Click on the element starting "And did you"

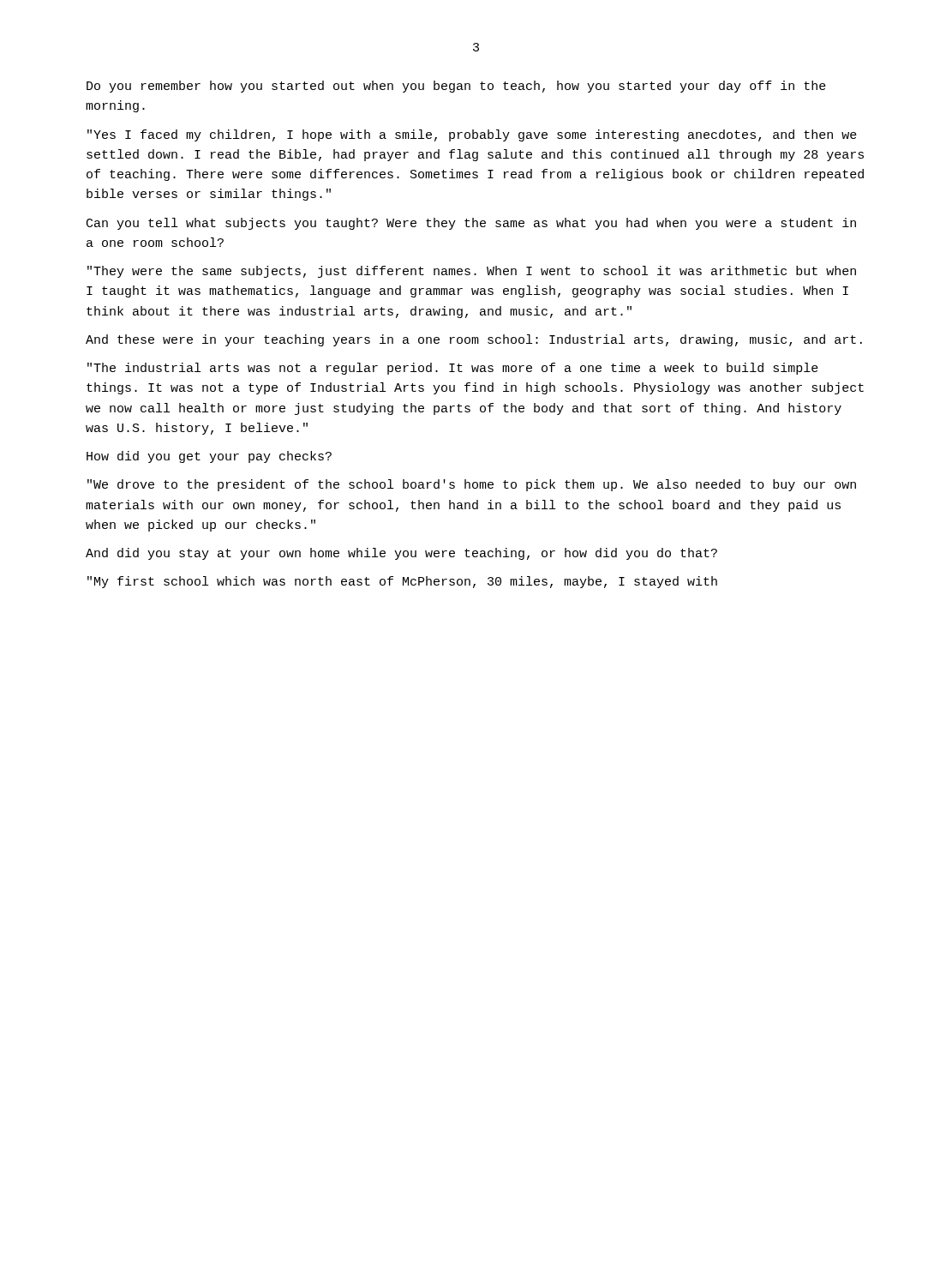tap(402, 554)
